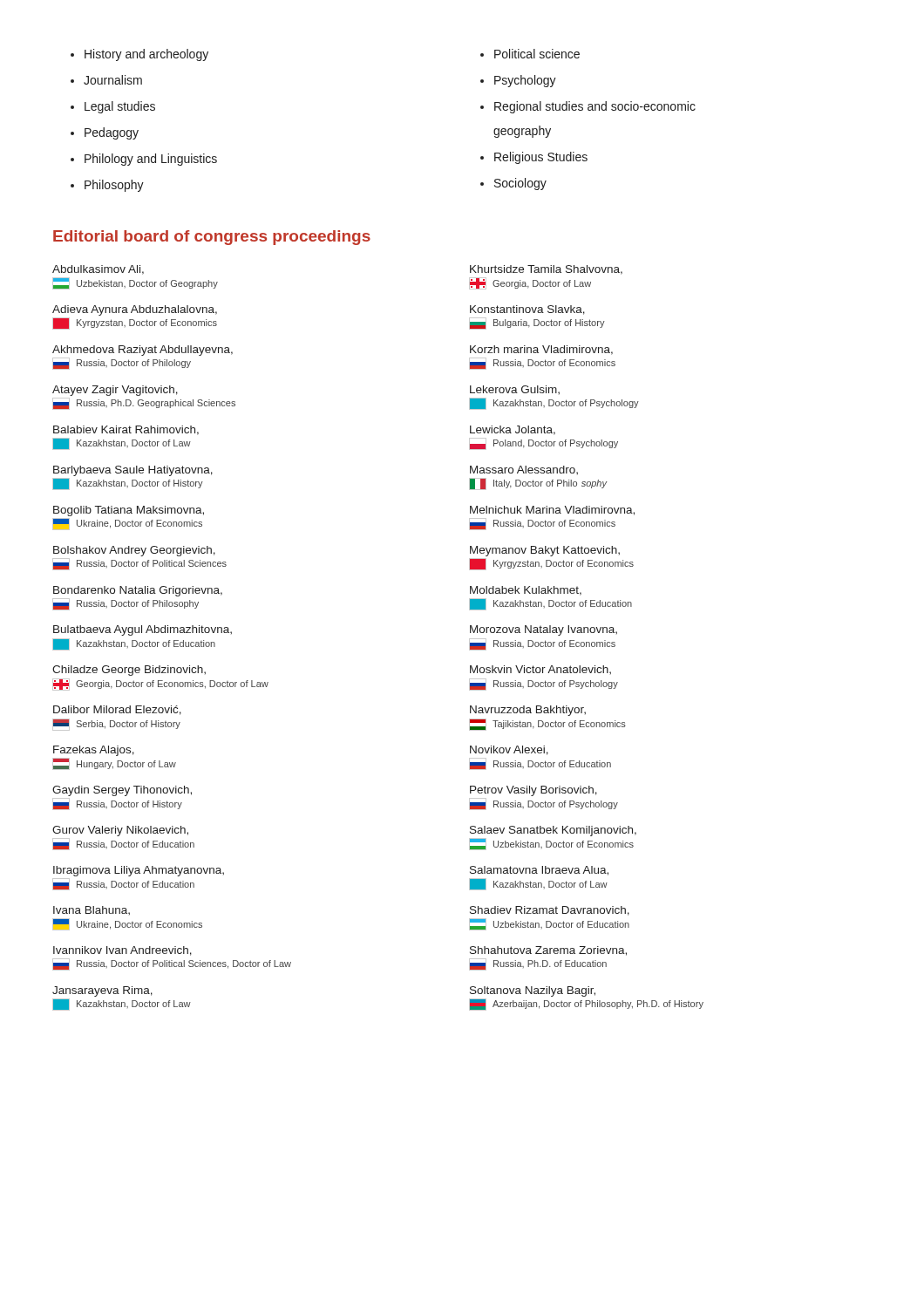Screen dimensions: 1308x924
Task: Find the text that says "Lewicka Jolanta, Poland, Doctor of Psychology"
Action: coord(513,430)
